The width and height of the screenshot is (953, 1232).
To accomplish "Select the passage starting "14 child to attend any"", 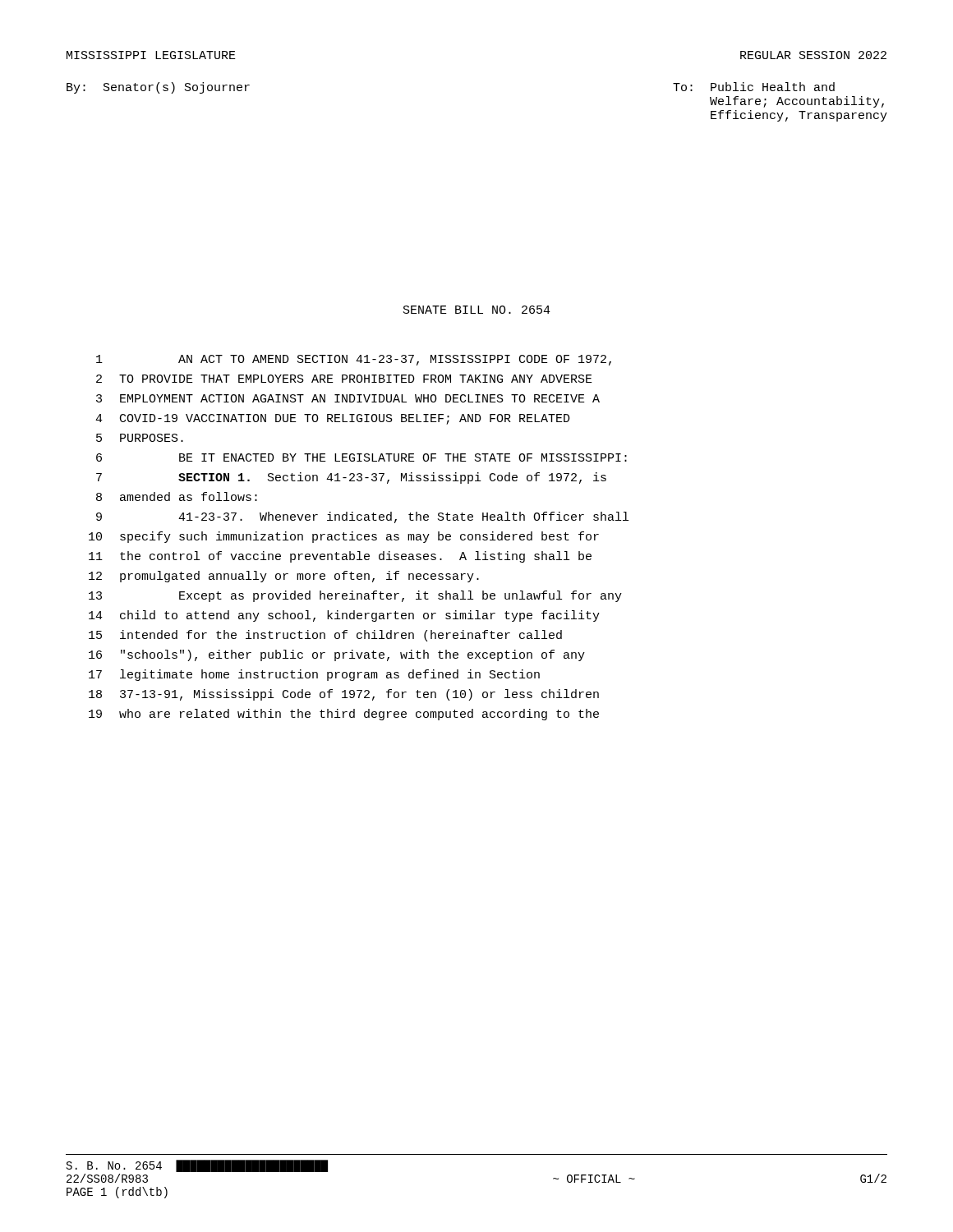I will (476, 617).
